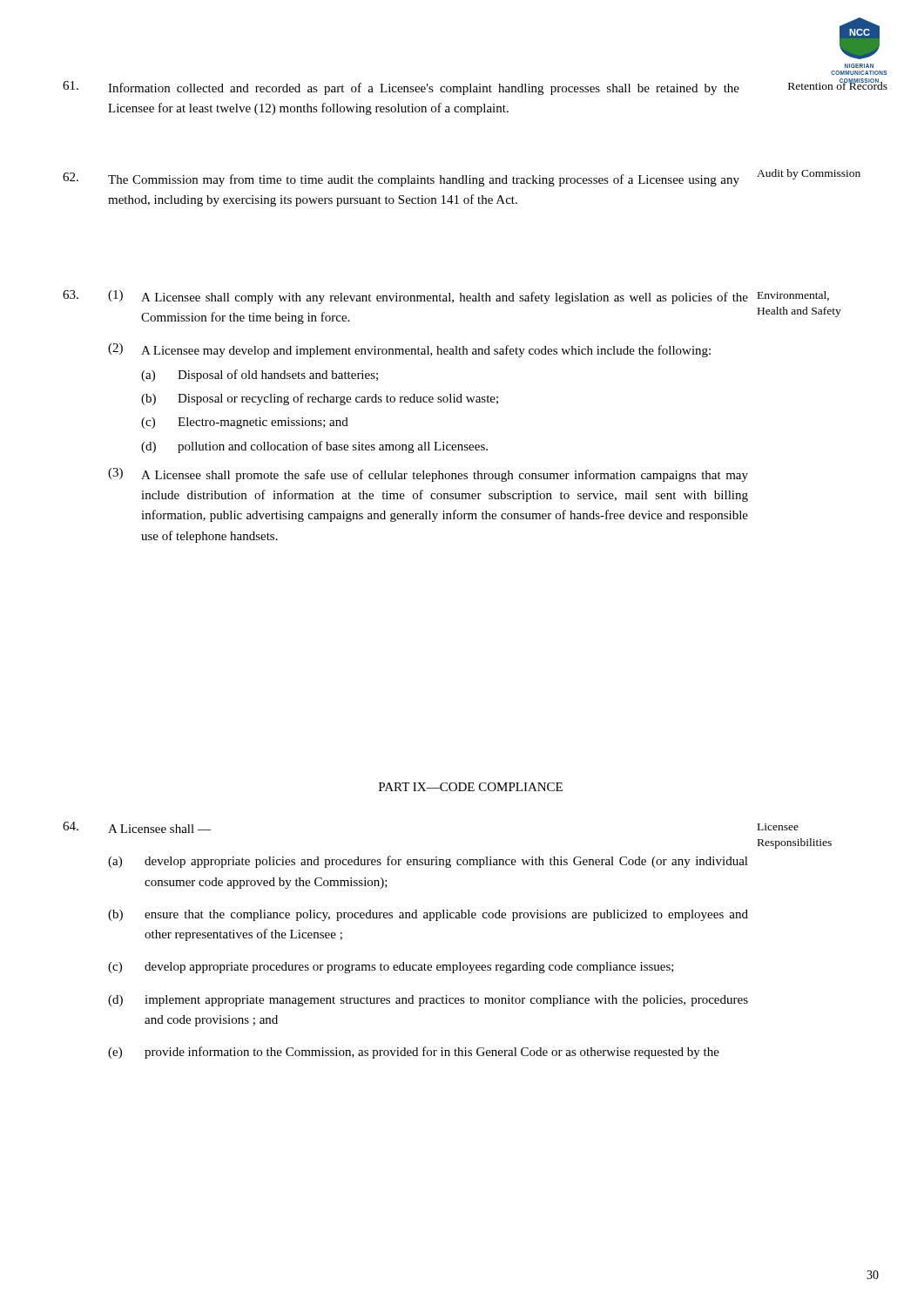Select the text starting "The Commission may from"
924x1307 pixels.
pyautogui.click(x=471, y=190)
